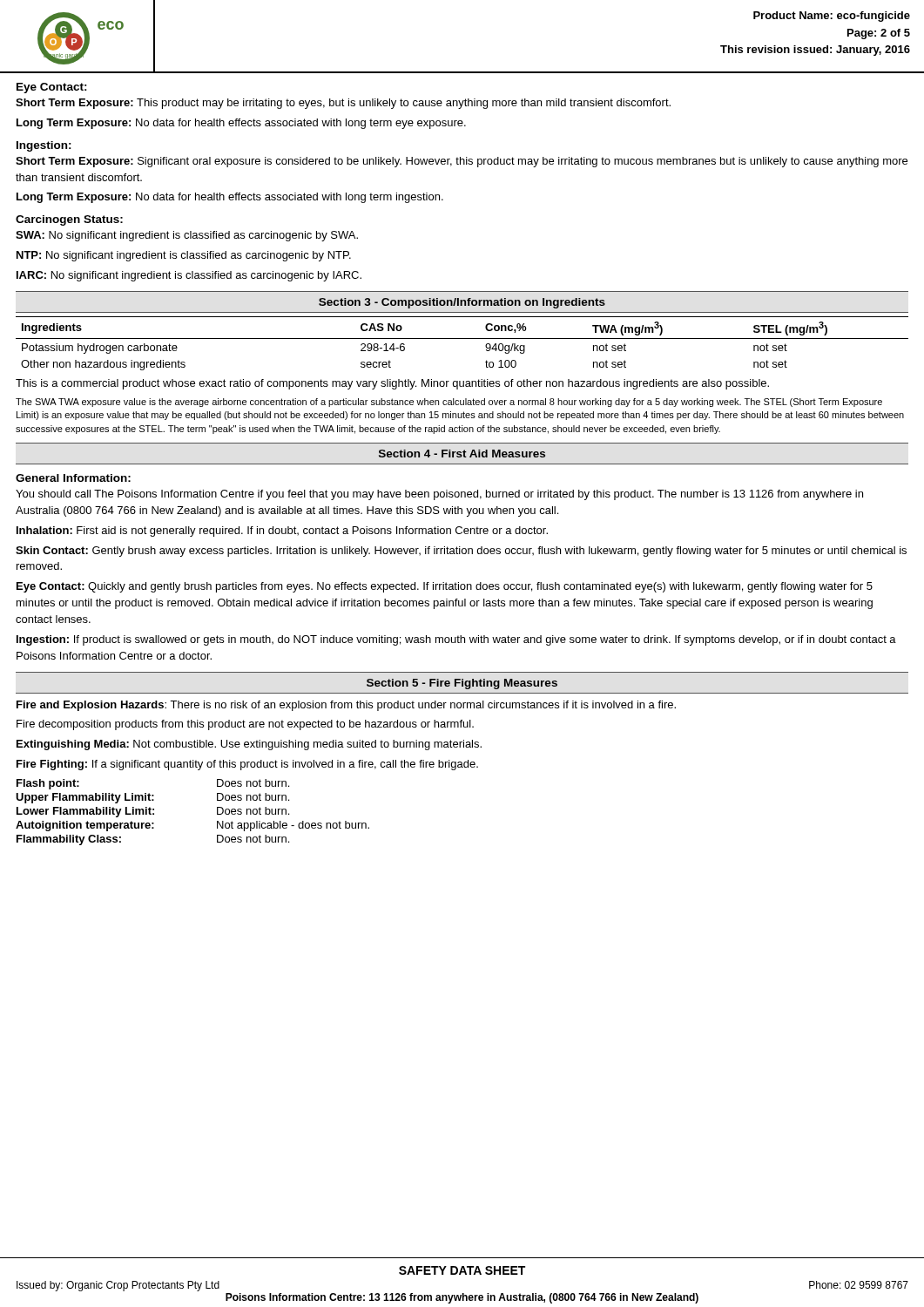Where is the section header that starts "Section 5 -"?
Image resolution: width=924 pixels, height=1307 pixels.
point(462,682)
